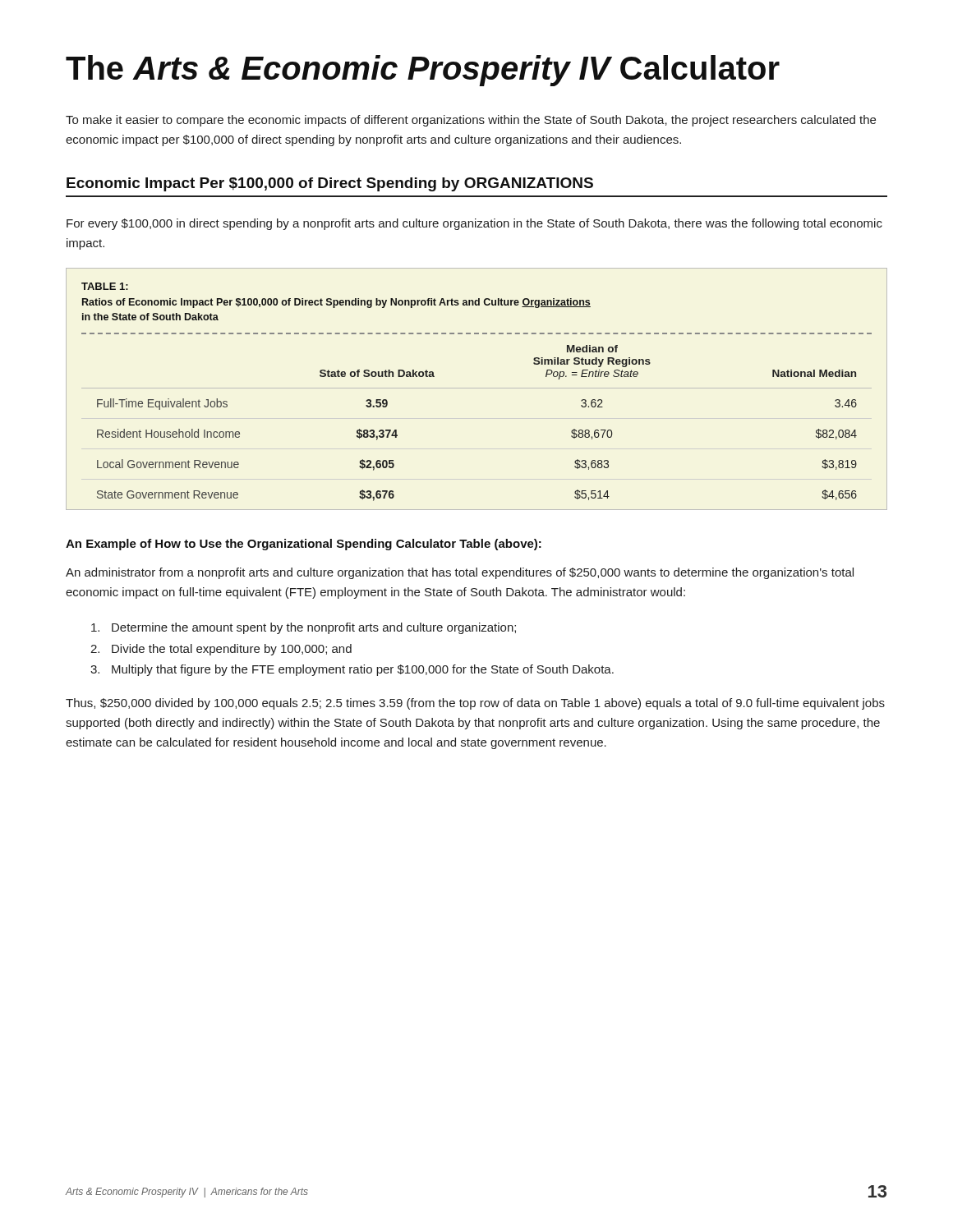Click on the table containing "State of South Dakota"
Image resolution: width=953 pixels, height=1232 pixels.
[x=476, y=389]
